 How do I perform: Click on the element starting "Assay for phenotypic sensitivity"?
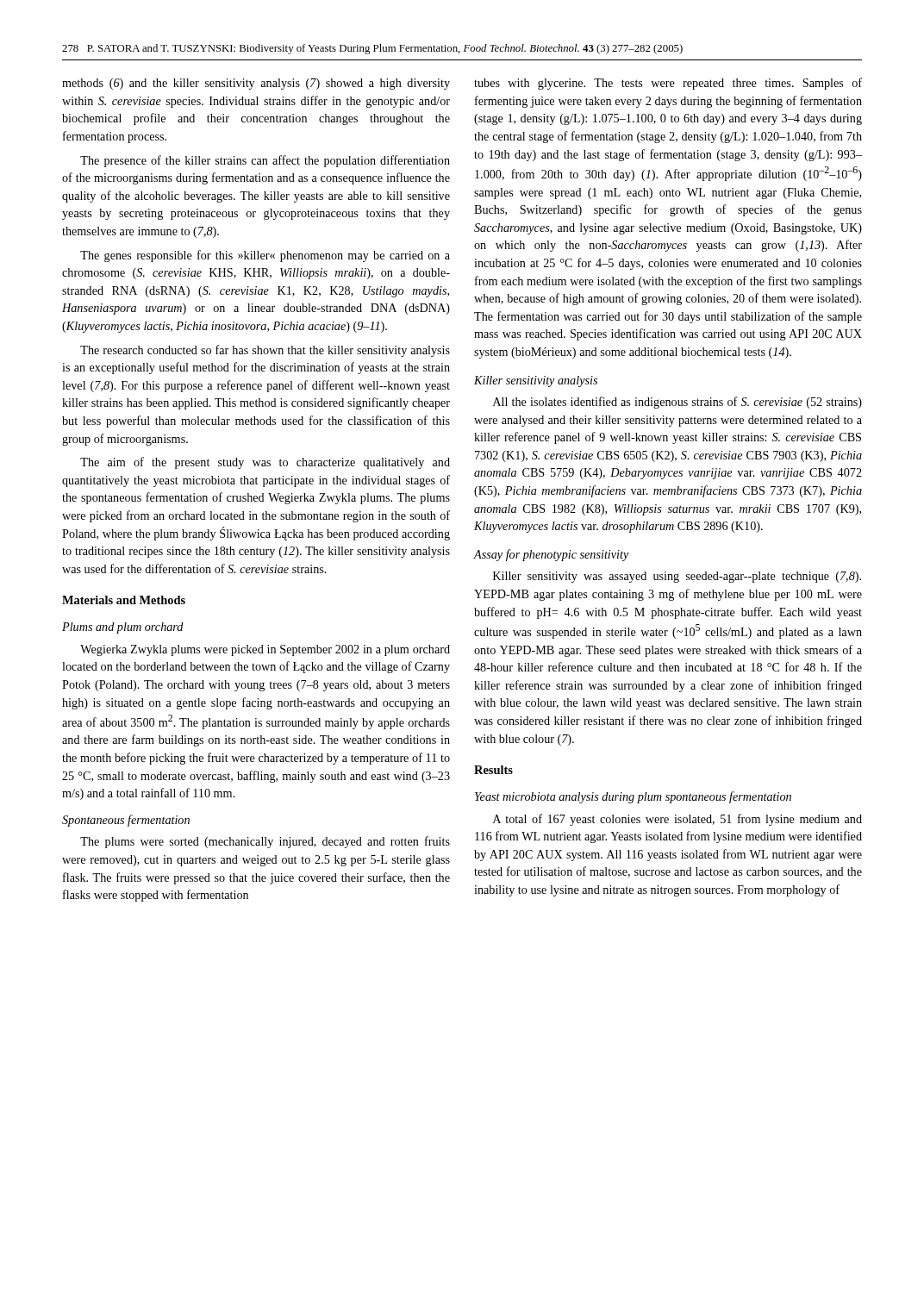(x=551, y=554)
